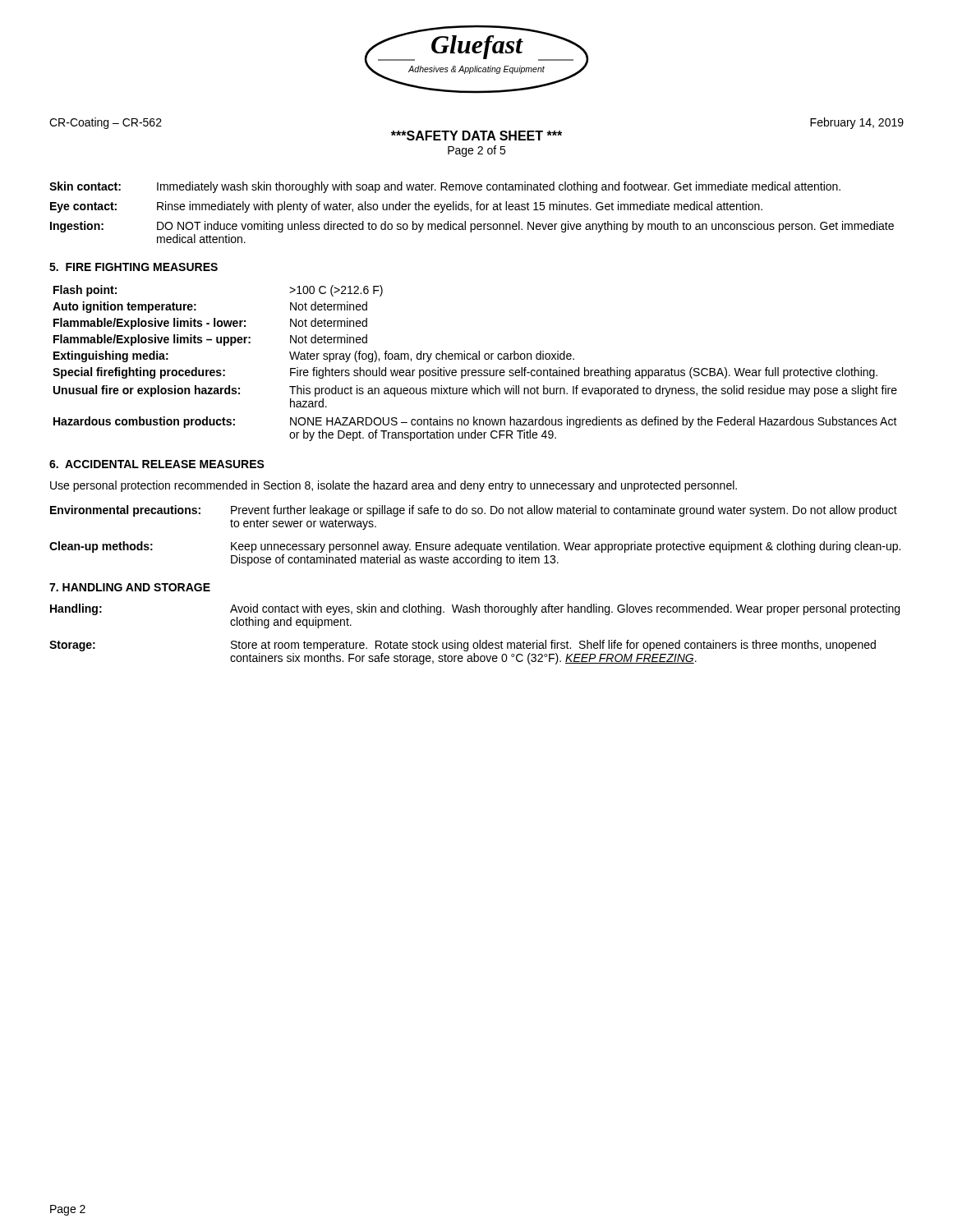Select the section header with the text "5. FIRE FIGHTING MEASURES"
Screen dimensions: 1232x953
click(x=134, y=267)
